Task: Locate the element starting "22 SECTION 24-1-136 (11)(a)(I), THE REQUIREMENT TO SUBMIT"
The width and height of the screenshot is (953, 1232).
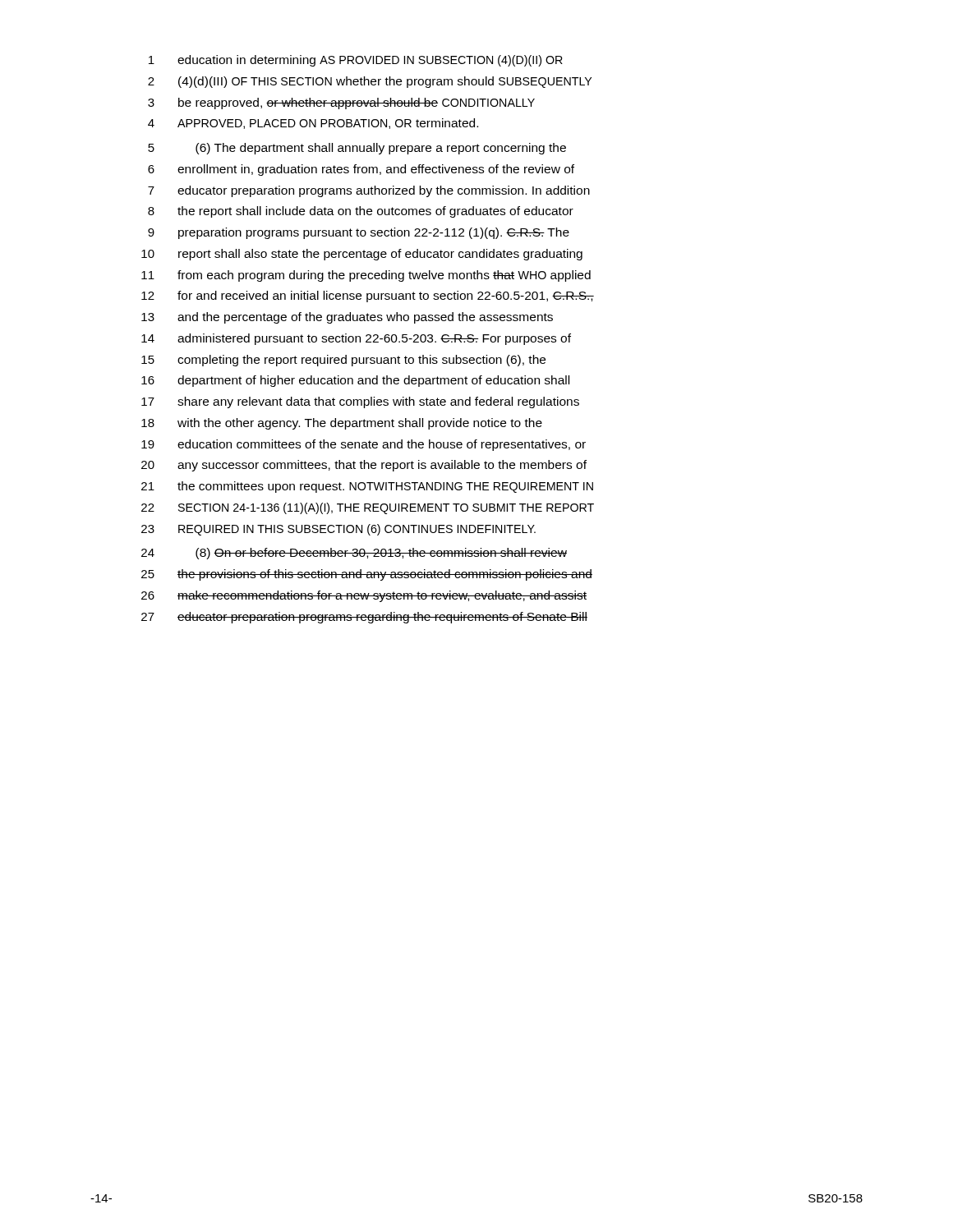Action: [x=493, y=507]
